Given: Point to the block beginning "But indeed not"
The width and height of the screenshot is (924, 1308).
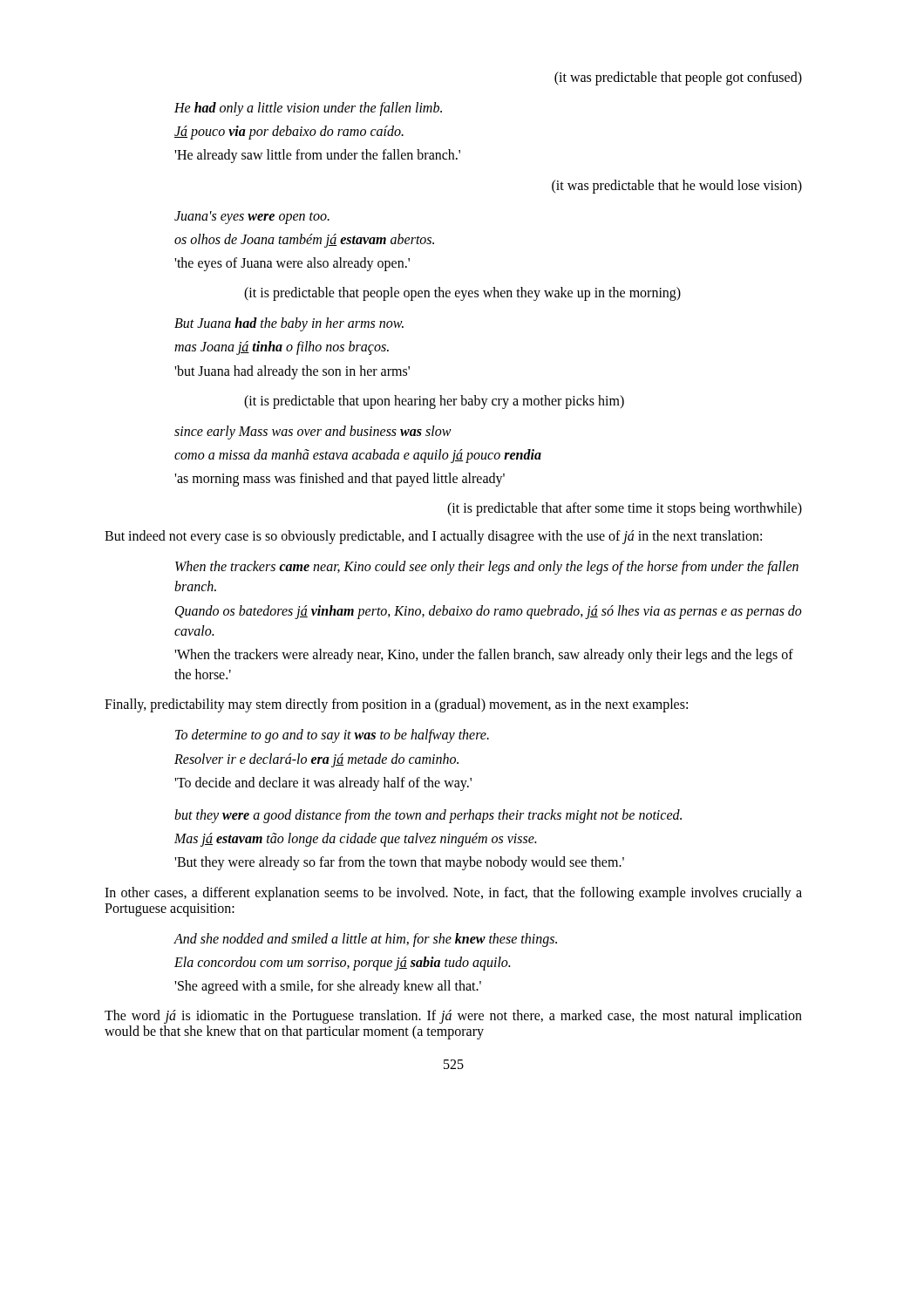Looking at the screenshot, I should 434,536.
